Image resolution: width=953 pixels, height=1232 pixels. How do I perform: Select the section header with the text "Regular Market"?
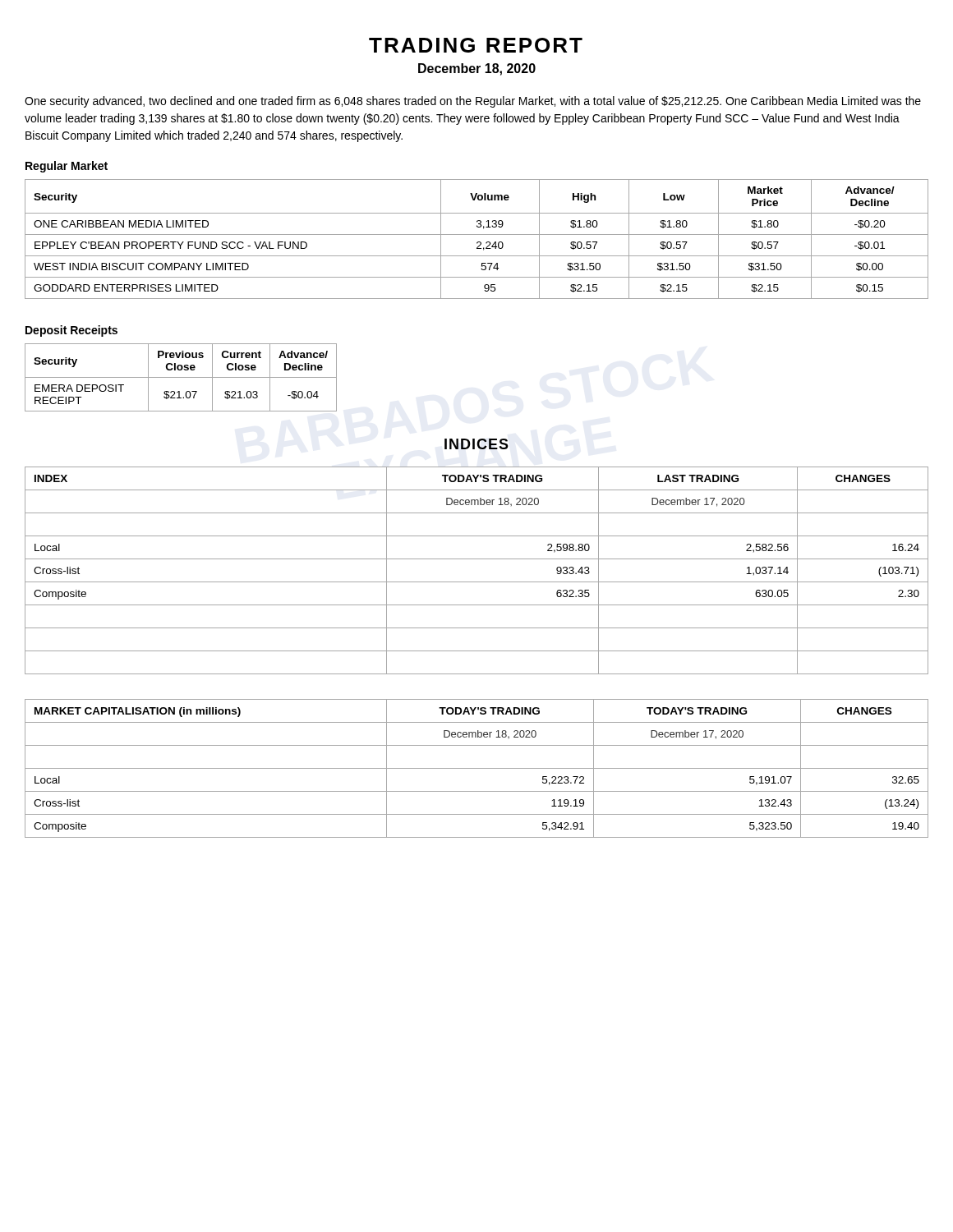[x=66, y=166]
